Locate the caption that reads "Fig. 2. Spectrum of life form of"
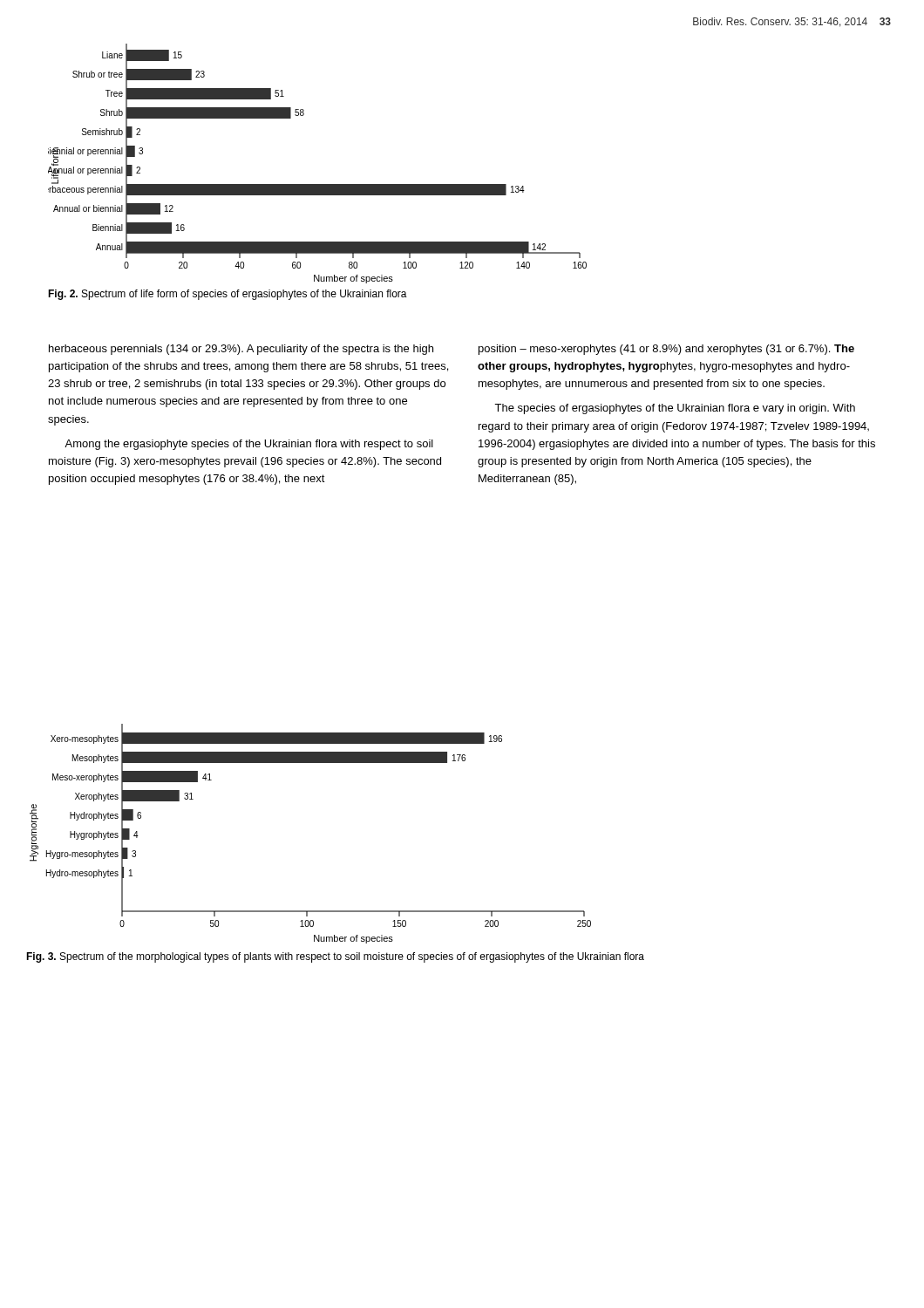The width and height of the screenshot is (924, 1308). 227,294
